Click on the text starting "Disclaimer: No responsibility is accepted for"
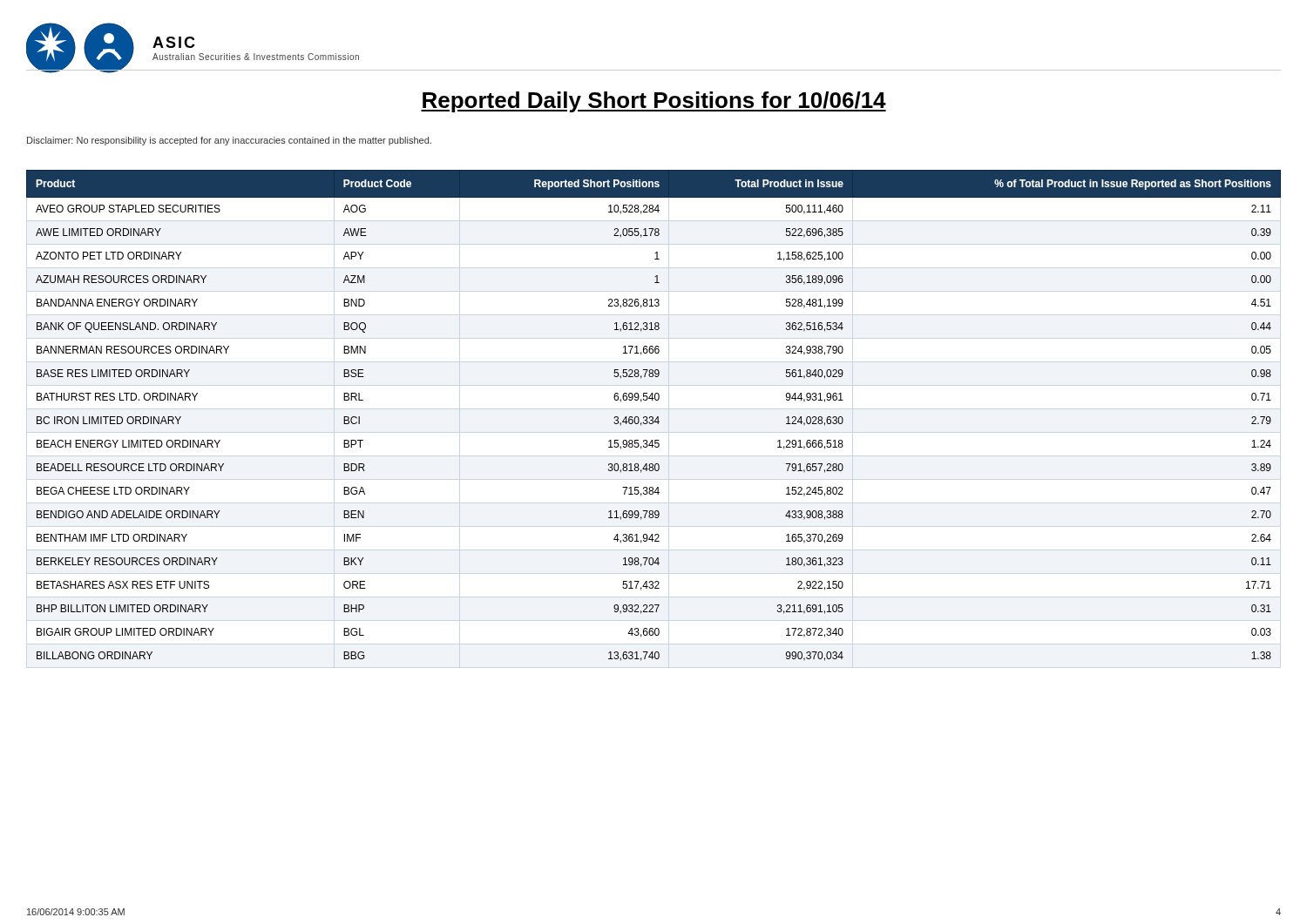 point(229,140)
